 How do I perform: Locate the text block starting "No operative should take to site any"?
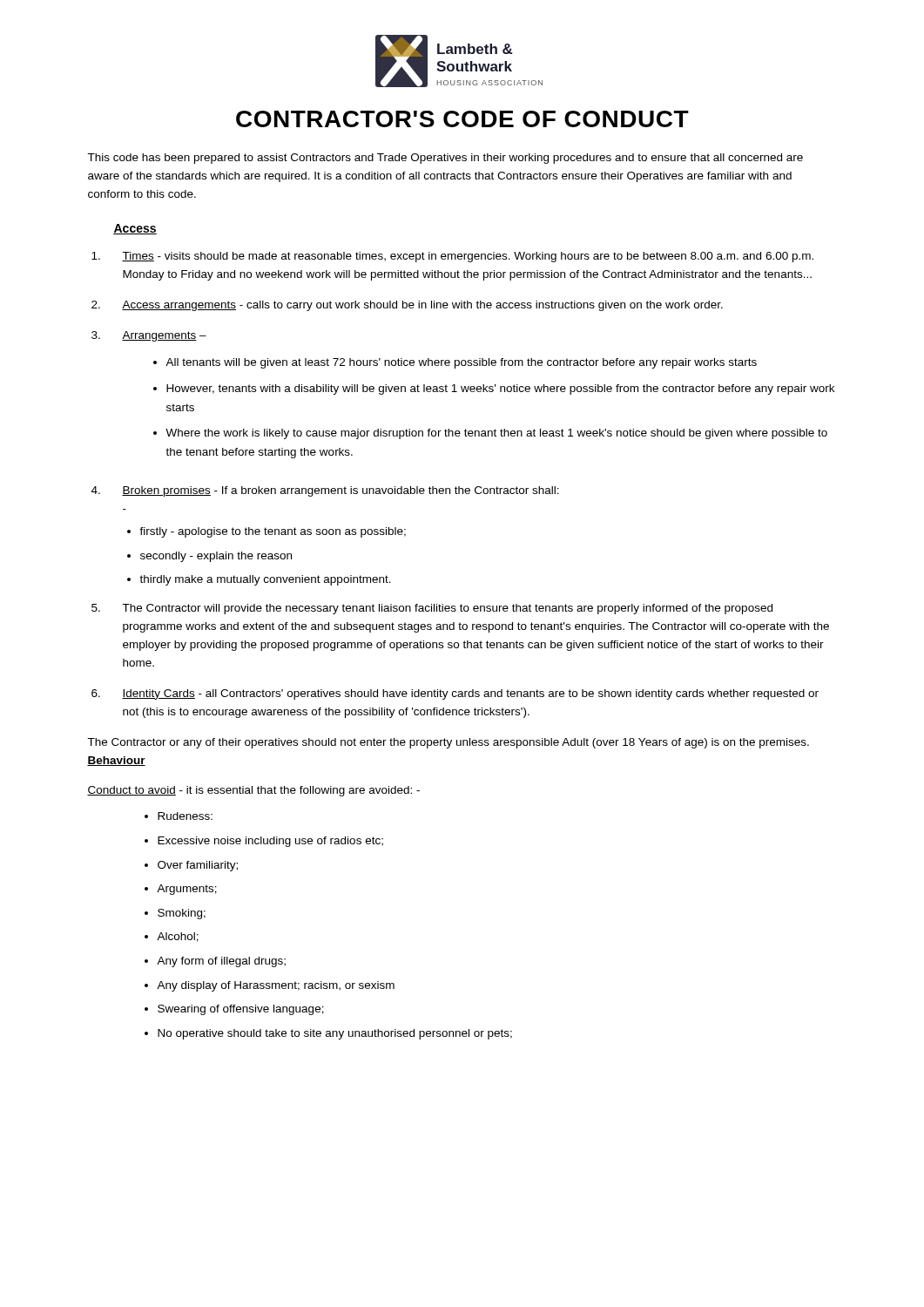[335, 1033]
